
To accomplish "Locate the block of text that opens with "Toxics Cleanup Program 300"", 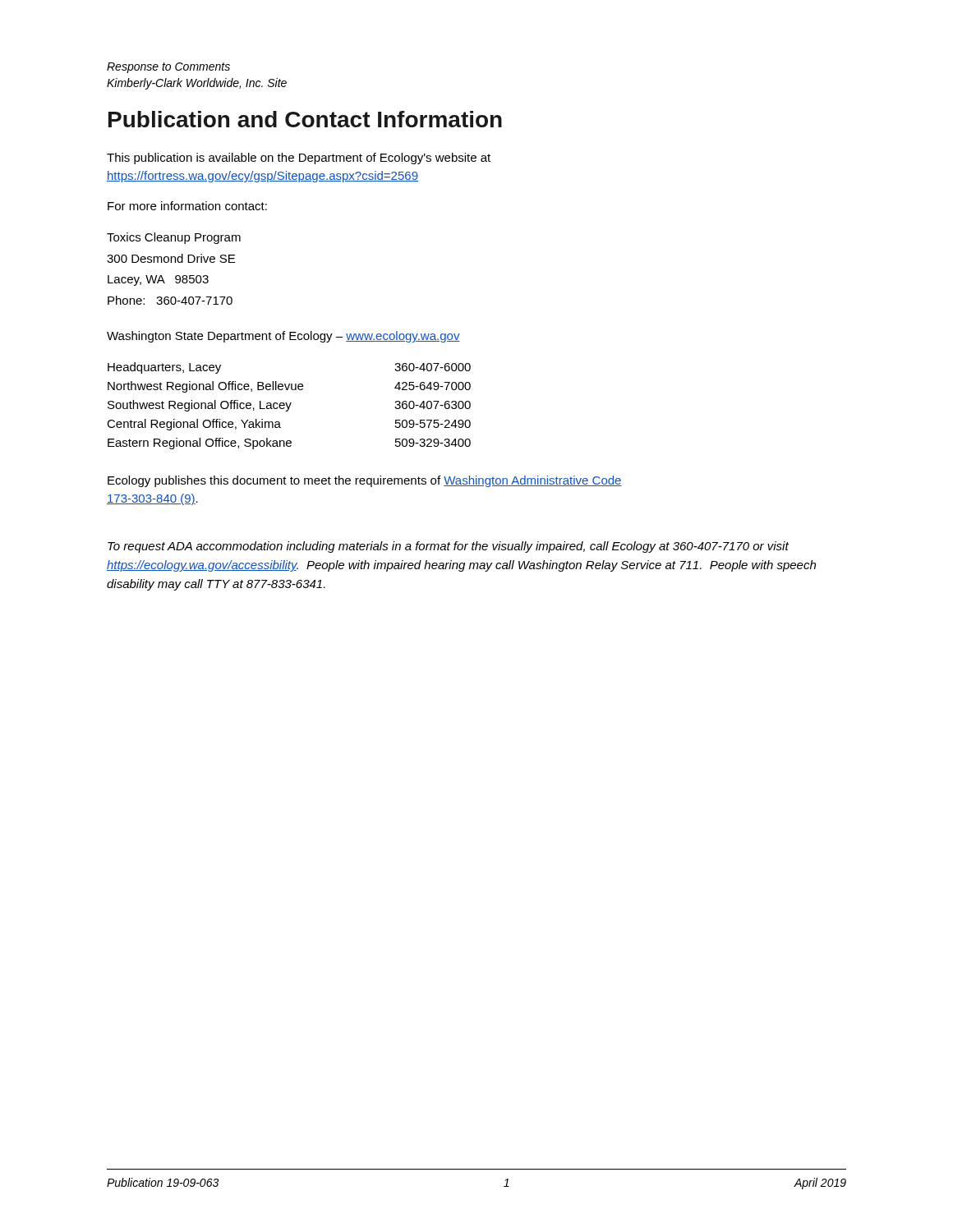I will pyautogui.click(x=174, y=269).
